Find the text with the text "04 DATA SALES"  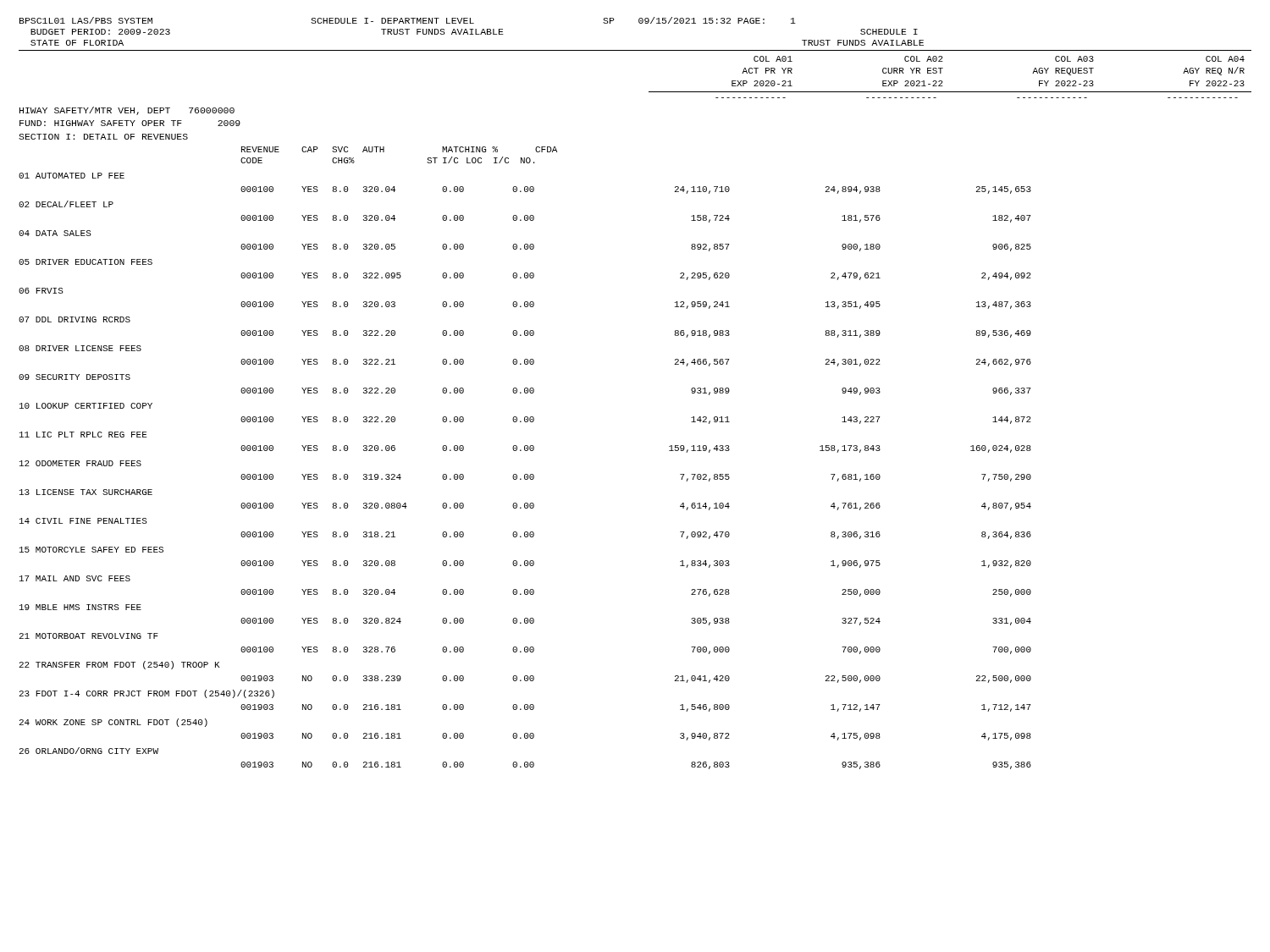coord(55,233)
